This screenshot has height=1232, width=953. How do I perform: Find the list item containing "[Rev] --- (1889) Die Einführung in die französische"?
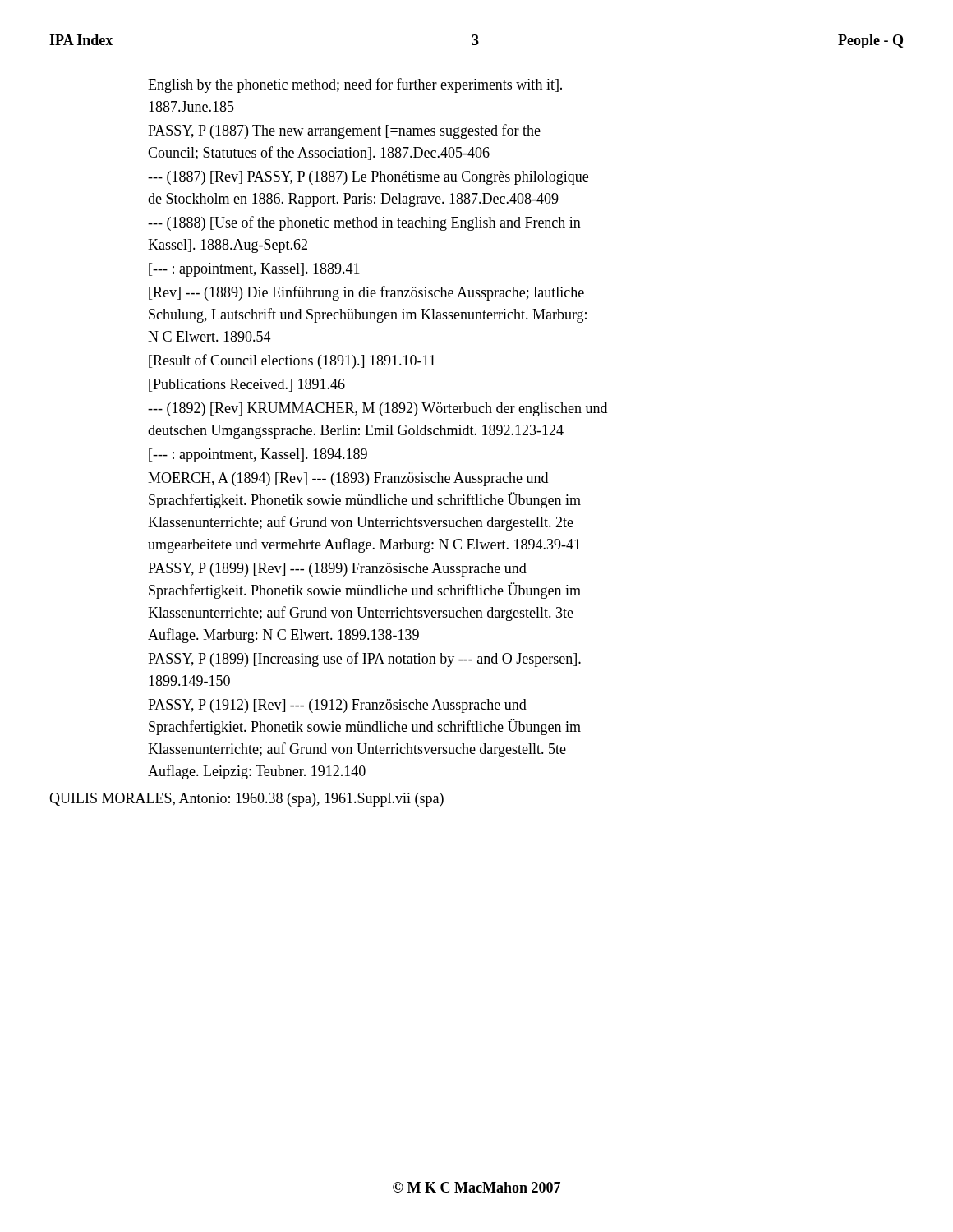pyautogui.click(x=368, y=315)
